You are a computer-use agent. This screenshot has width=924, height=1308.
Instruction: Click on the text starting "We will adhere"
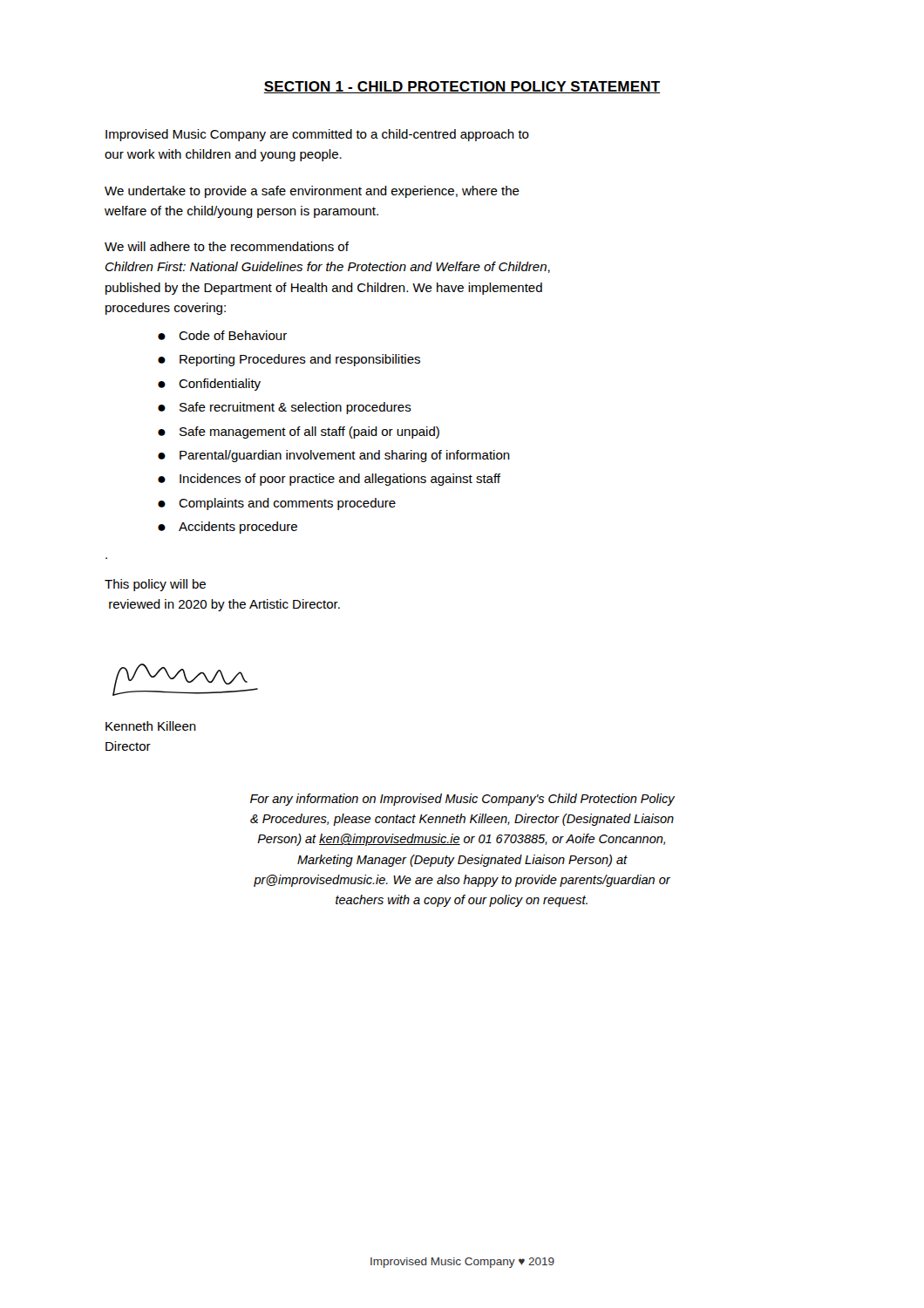pos(328,277)
